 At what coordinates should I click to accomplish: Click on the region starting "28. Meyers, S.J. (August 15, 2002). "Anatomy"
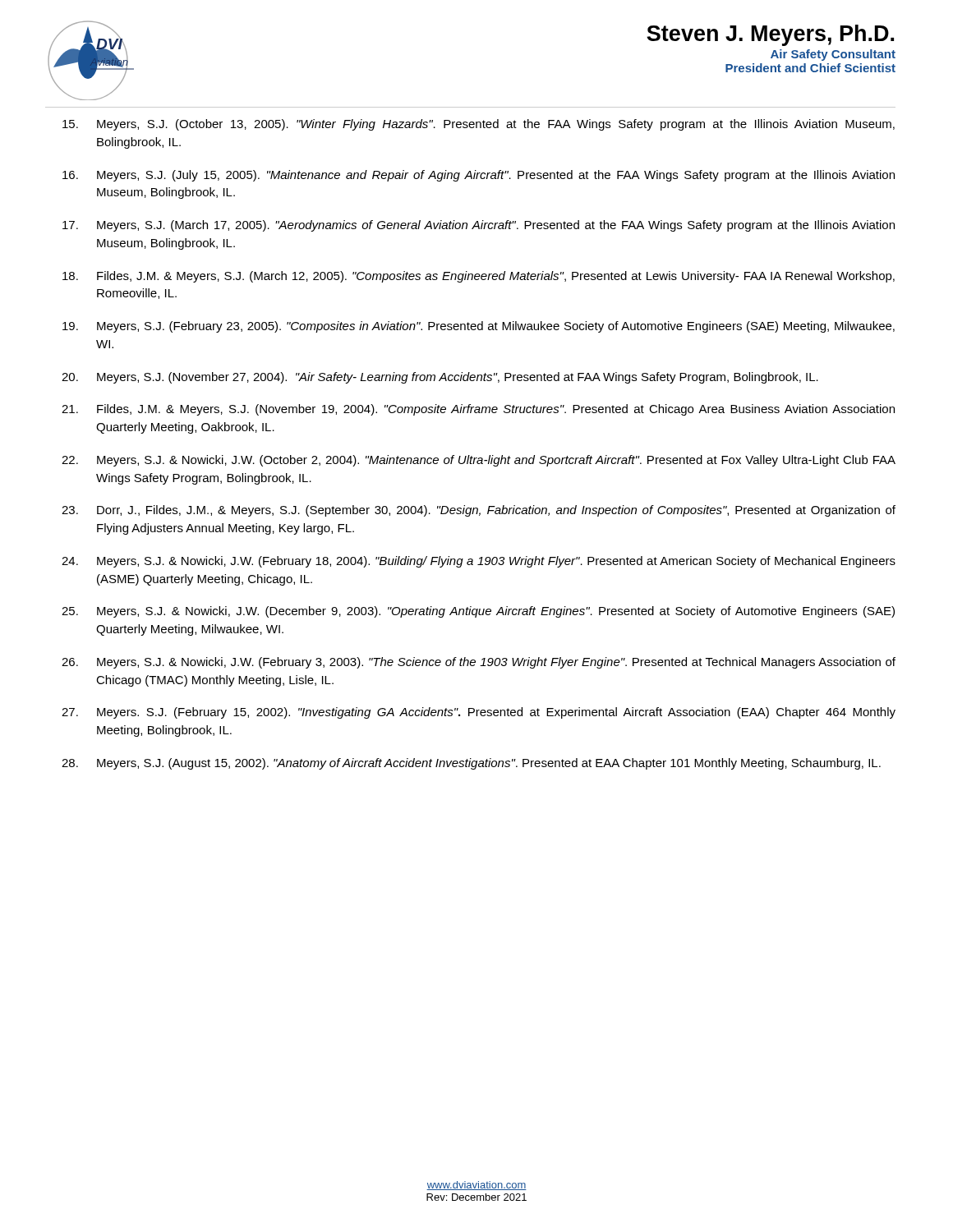(x=479, y=763)
